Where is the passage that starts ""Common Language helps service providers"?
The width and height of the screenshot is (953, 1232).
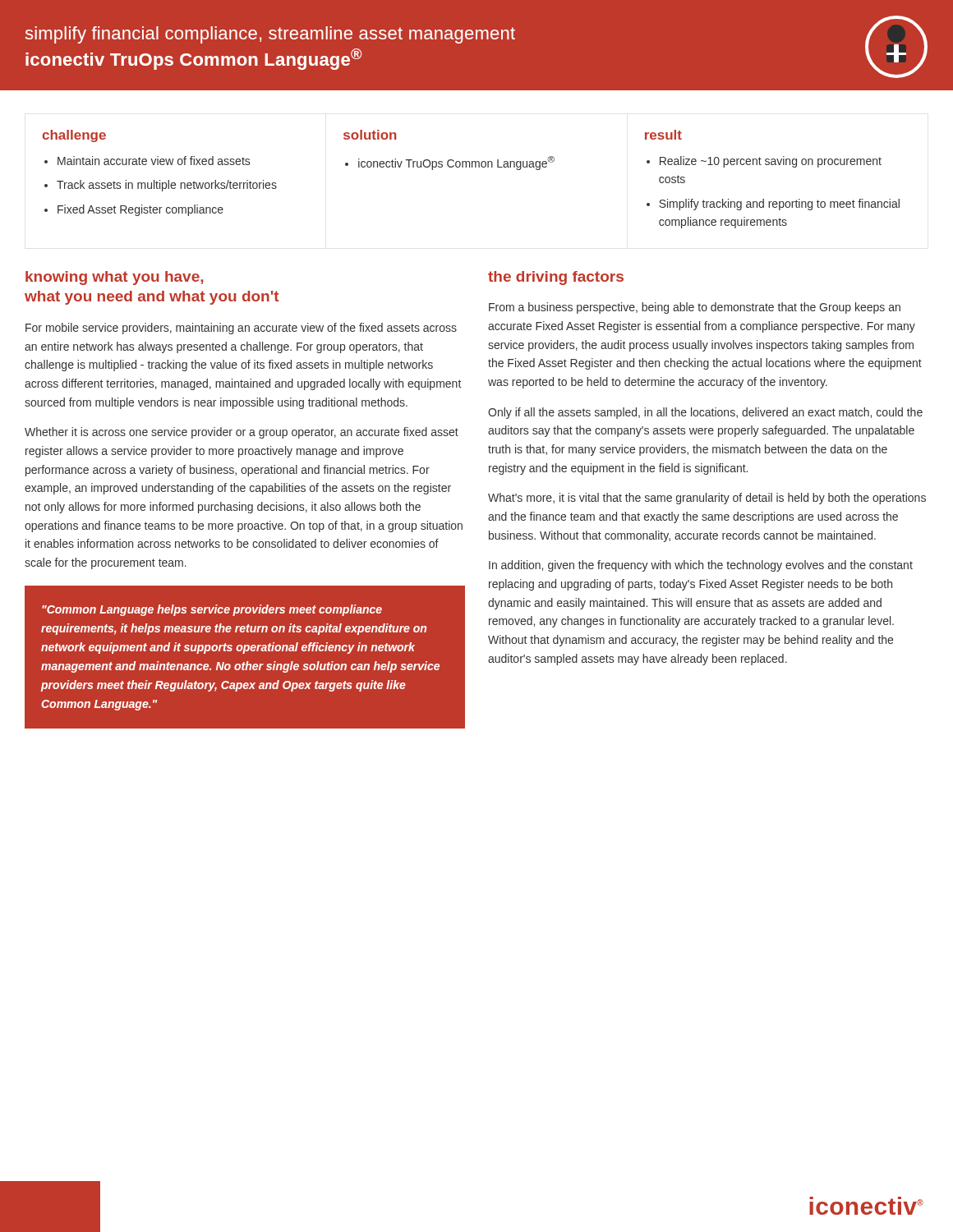pos(240,657)
